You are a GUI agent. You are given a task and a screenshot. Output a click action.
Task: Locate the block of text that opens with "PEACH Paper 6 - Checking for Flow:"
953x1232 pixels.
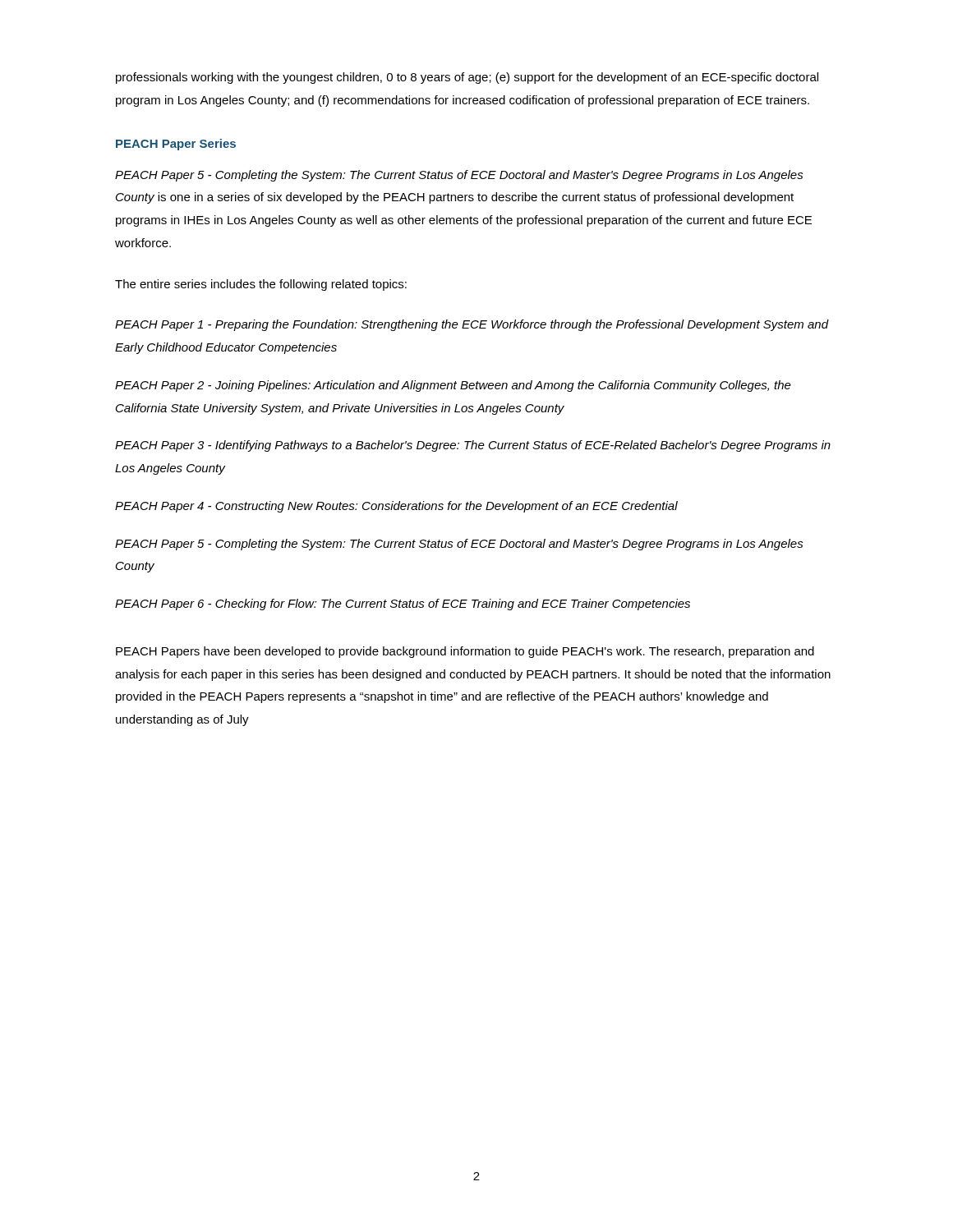point(403,603)
